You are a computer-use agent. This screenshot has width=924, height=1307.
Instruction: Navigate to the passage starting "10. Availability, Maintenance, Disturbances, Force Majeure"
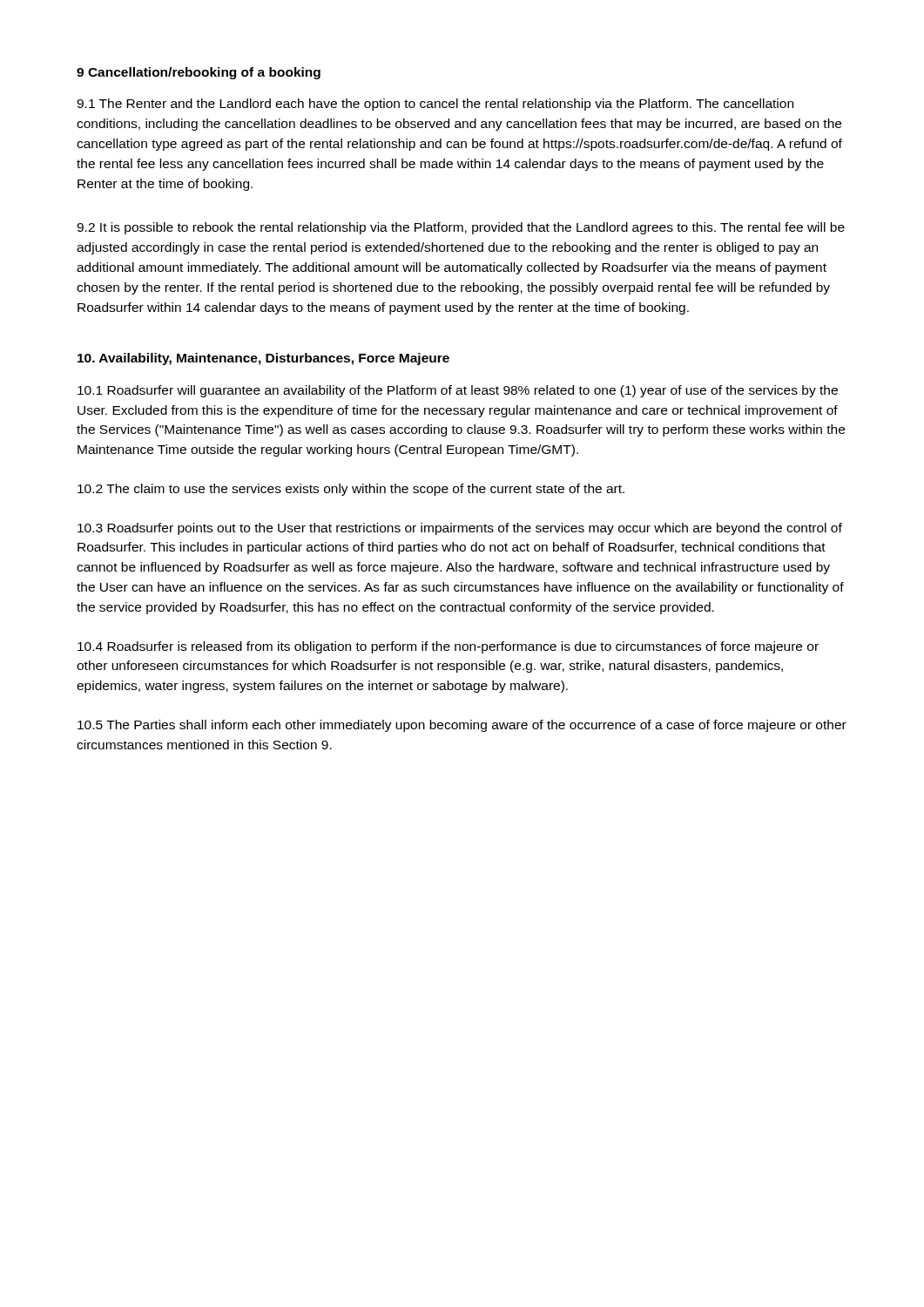tap(263, 358)
